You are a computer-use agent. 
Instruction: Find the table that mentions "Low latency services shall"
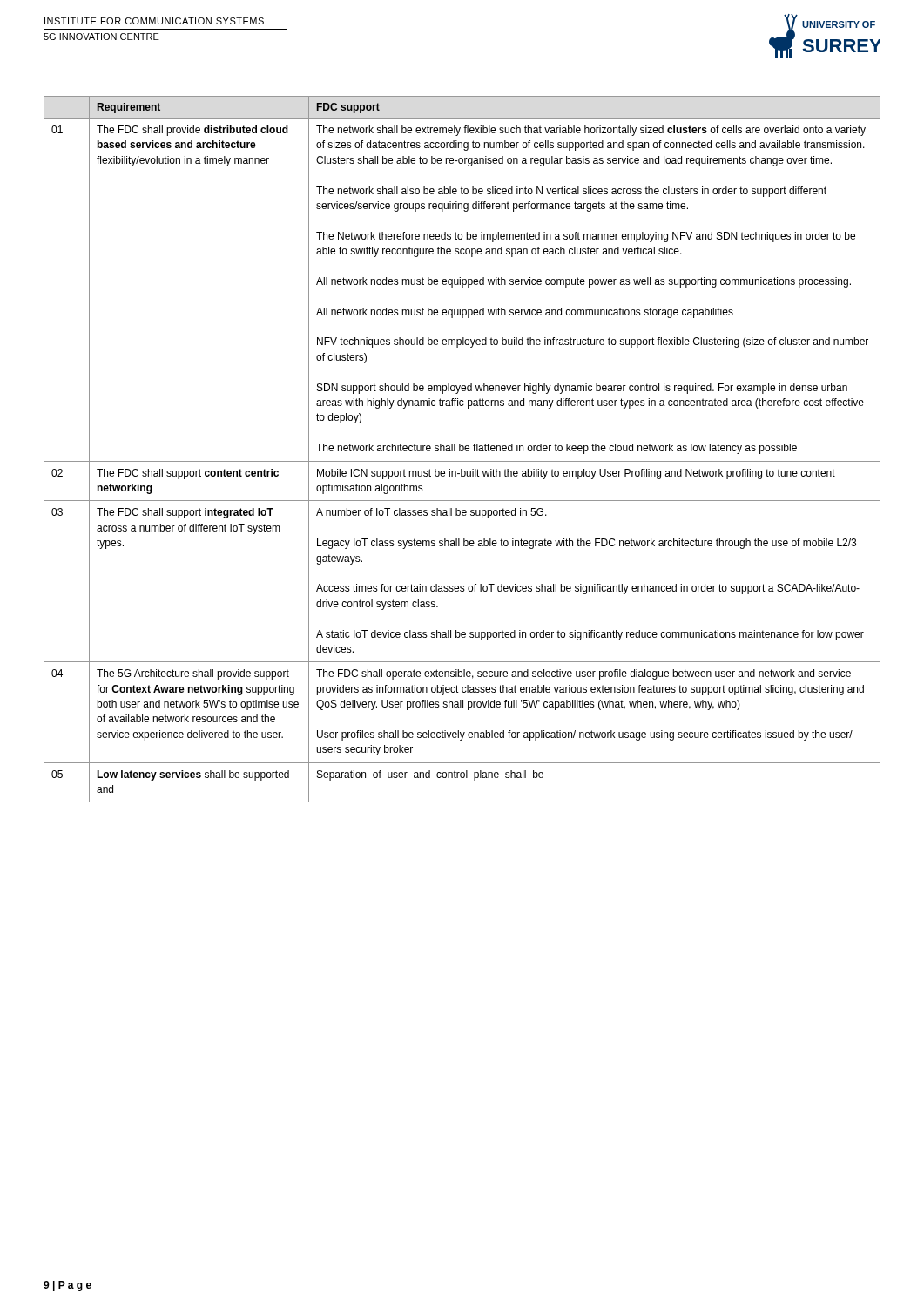[462, 449]
